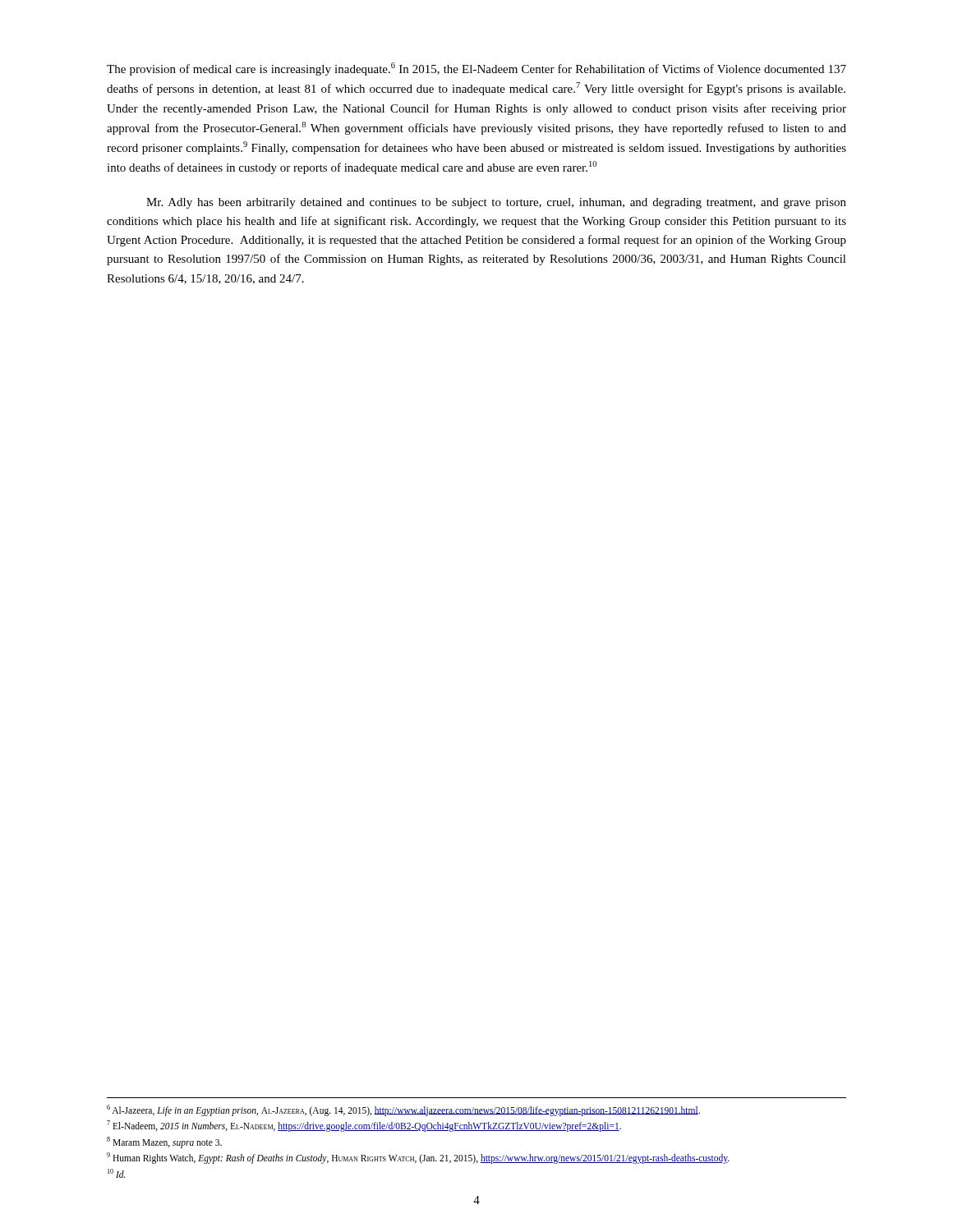Image resolution: width=953 pixels, height=1232 pixels.
Task: Find the block on this page that starts "9 Human Rights Watch, Egypt: Rash"
Action: [x=418, y=1157]
